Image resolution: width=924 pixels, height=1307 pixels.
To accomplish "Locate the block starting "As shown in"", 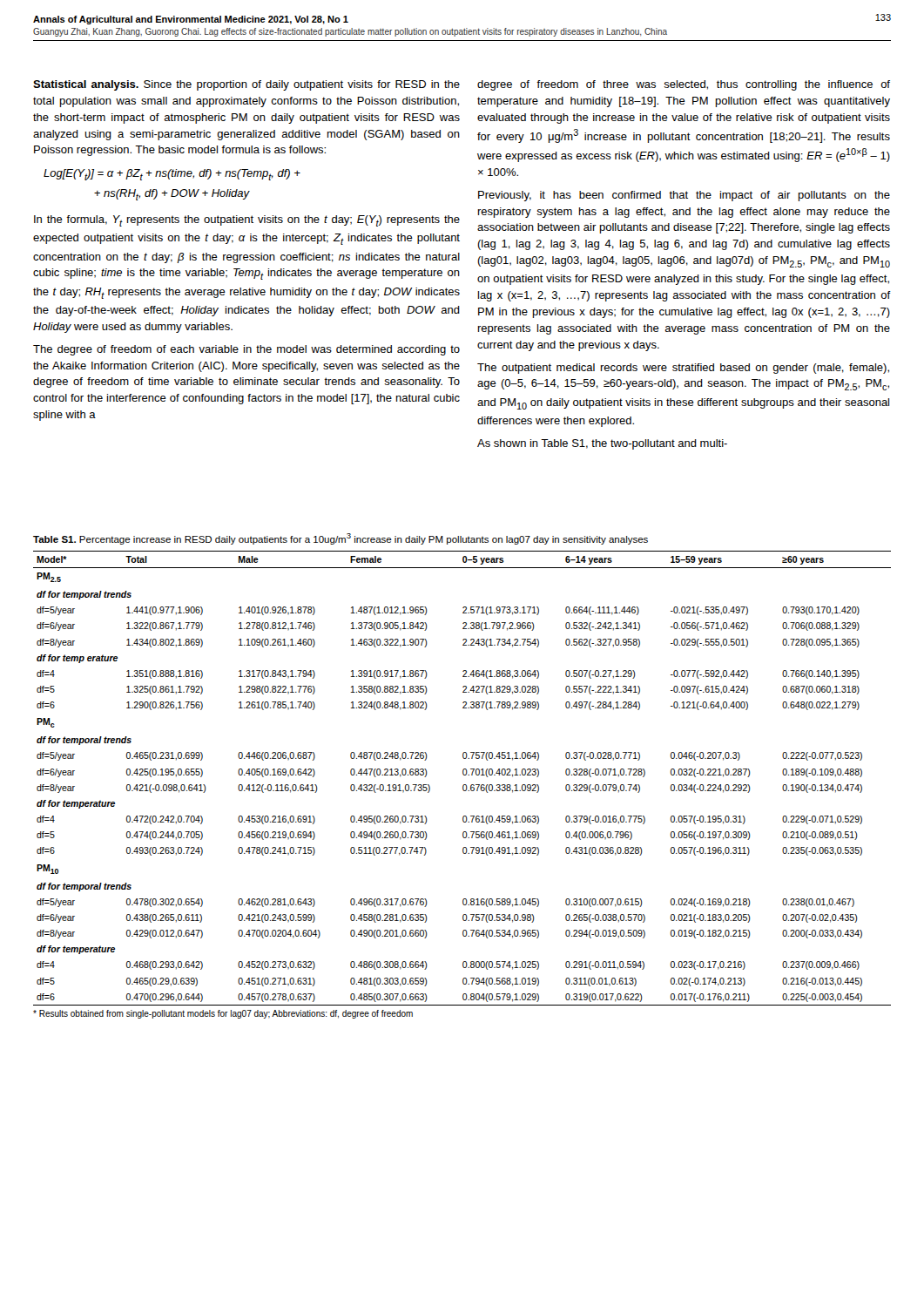I will pos(684,444).
